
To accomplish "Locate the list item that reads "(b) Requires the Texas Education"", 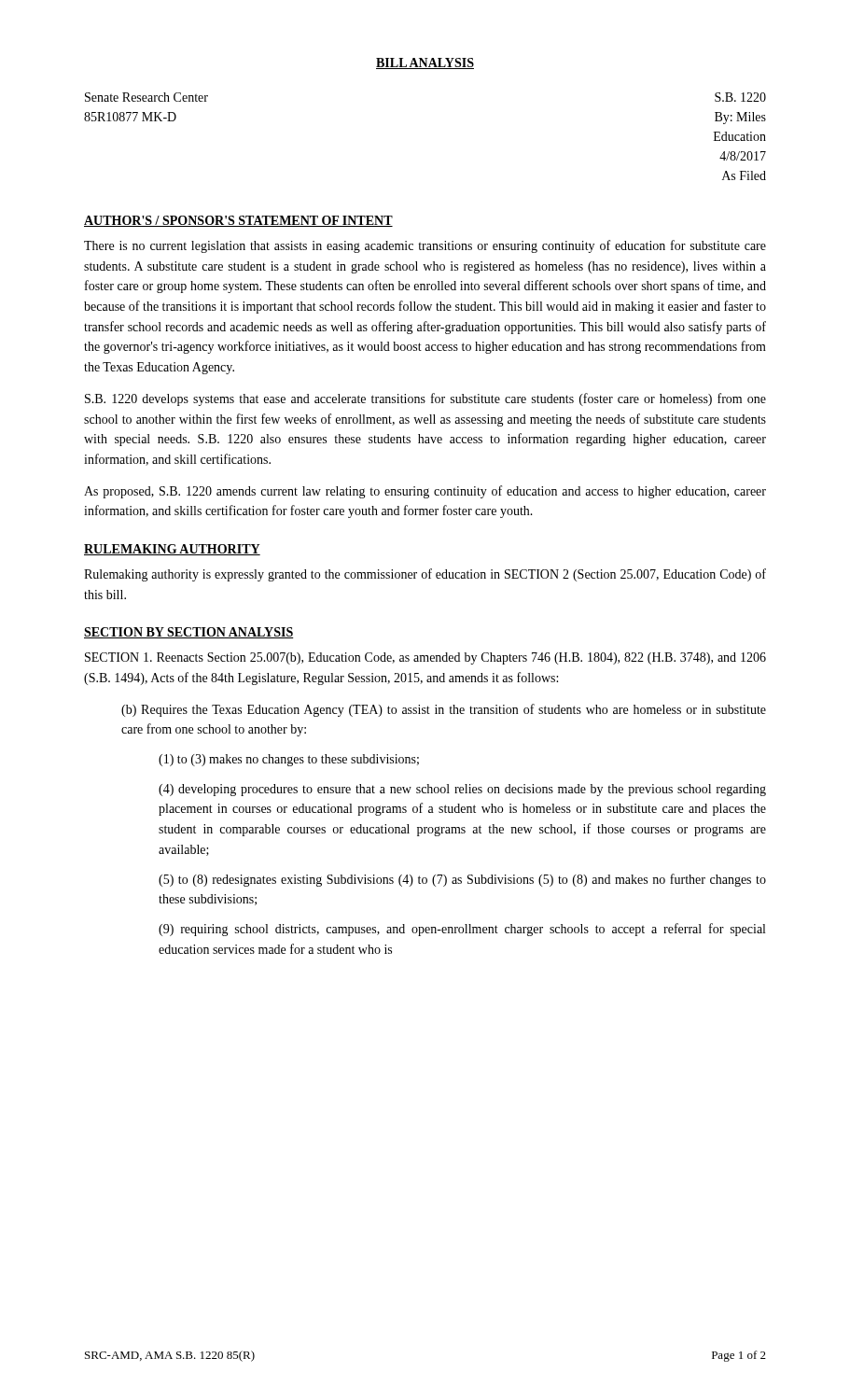I will [444, 720].
